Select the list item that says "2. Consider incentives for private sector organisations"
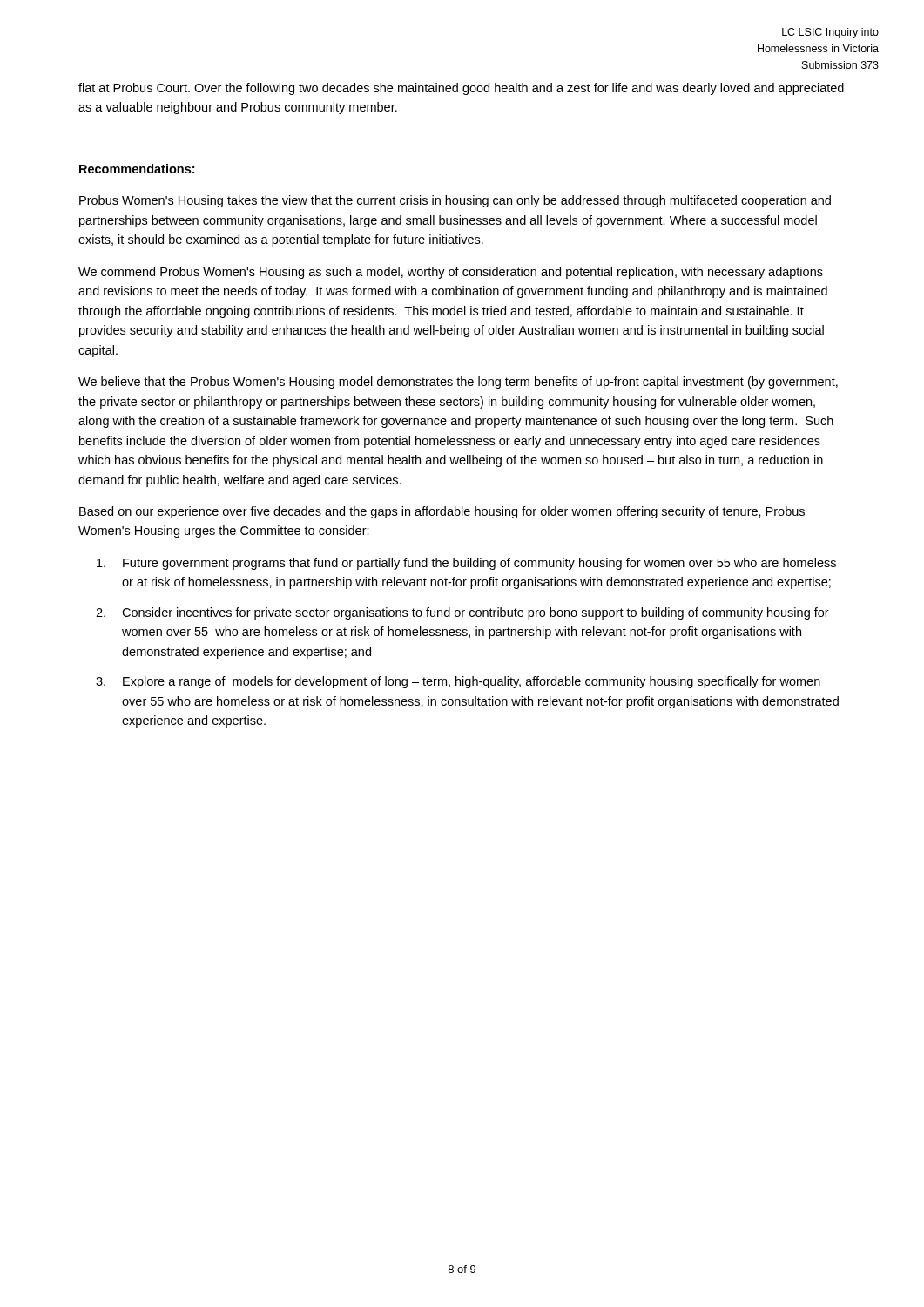 (x=471, y=632)
